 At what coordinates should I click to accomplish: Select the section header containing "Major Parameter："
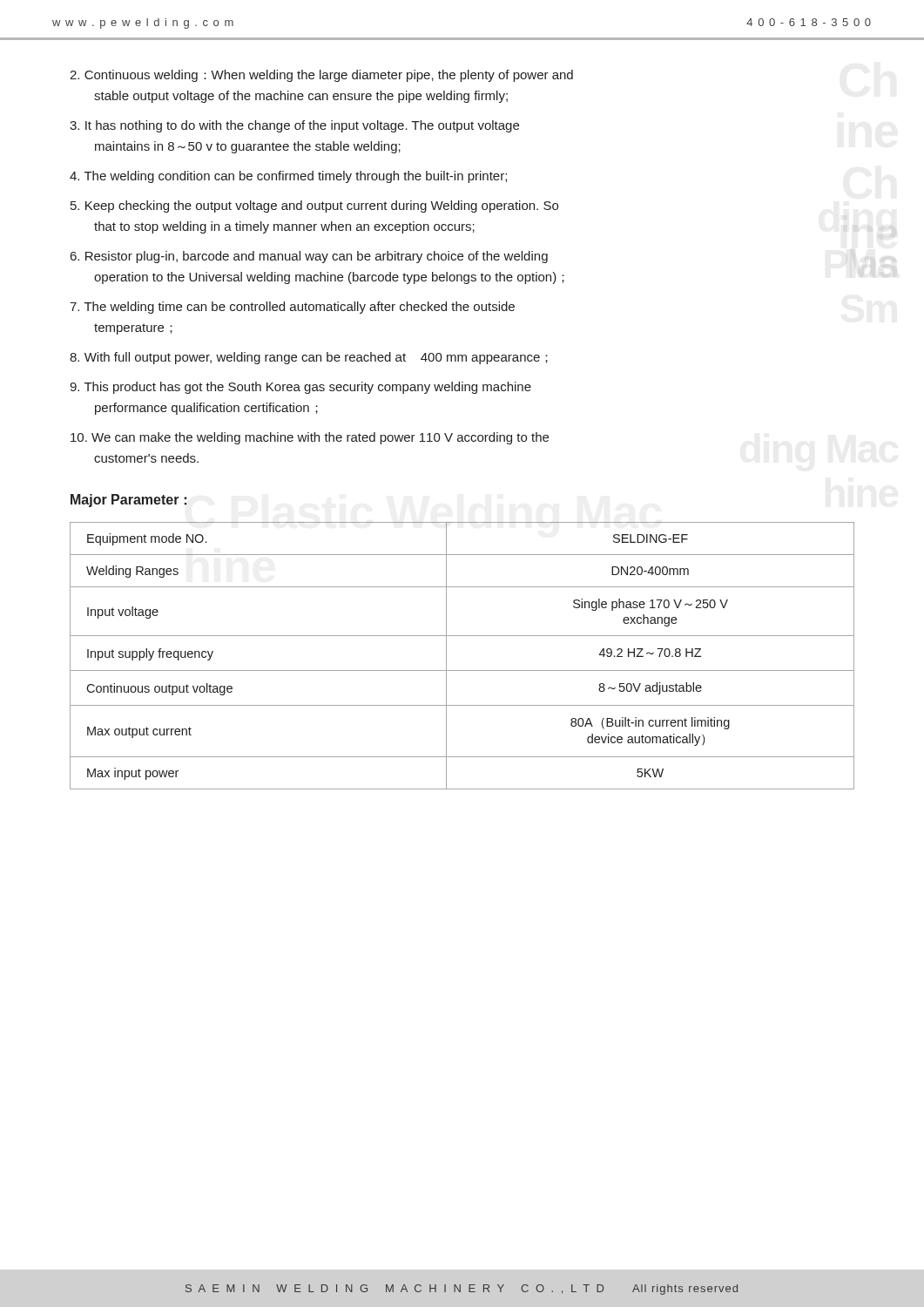(131, 500)
